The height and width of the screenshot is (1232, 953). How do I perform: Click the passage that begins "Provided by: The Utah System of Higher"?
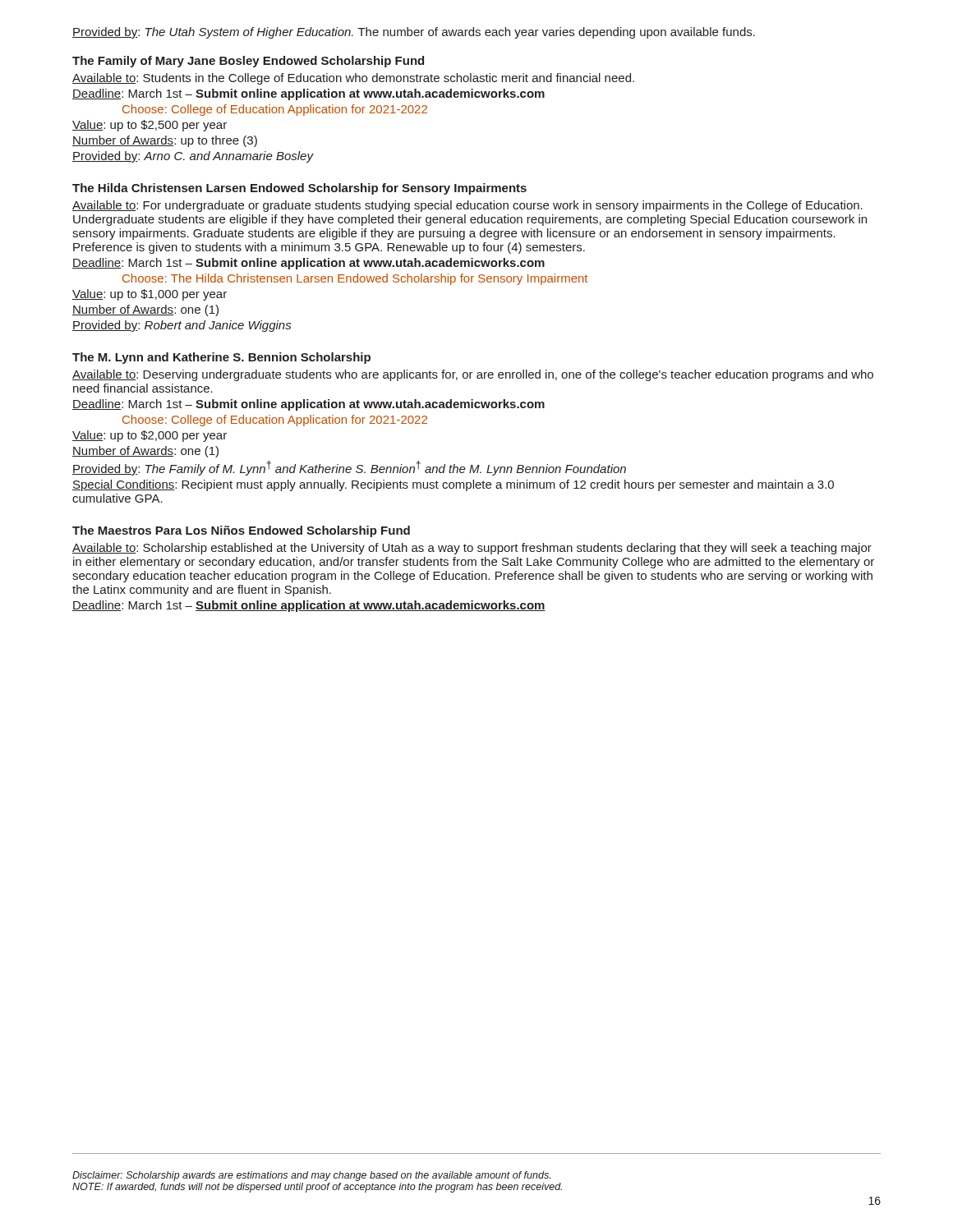point(476,32)
